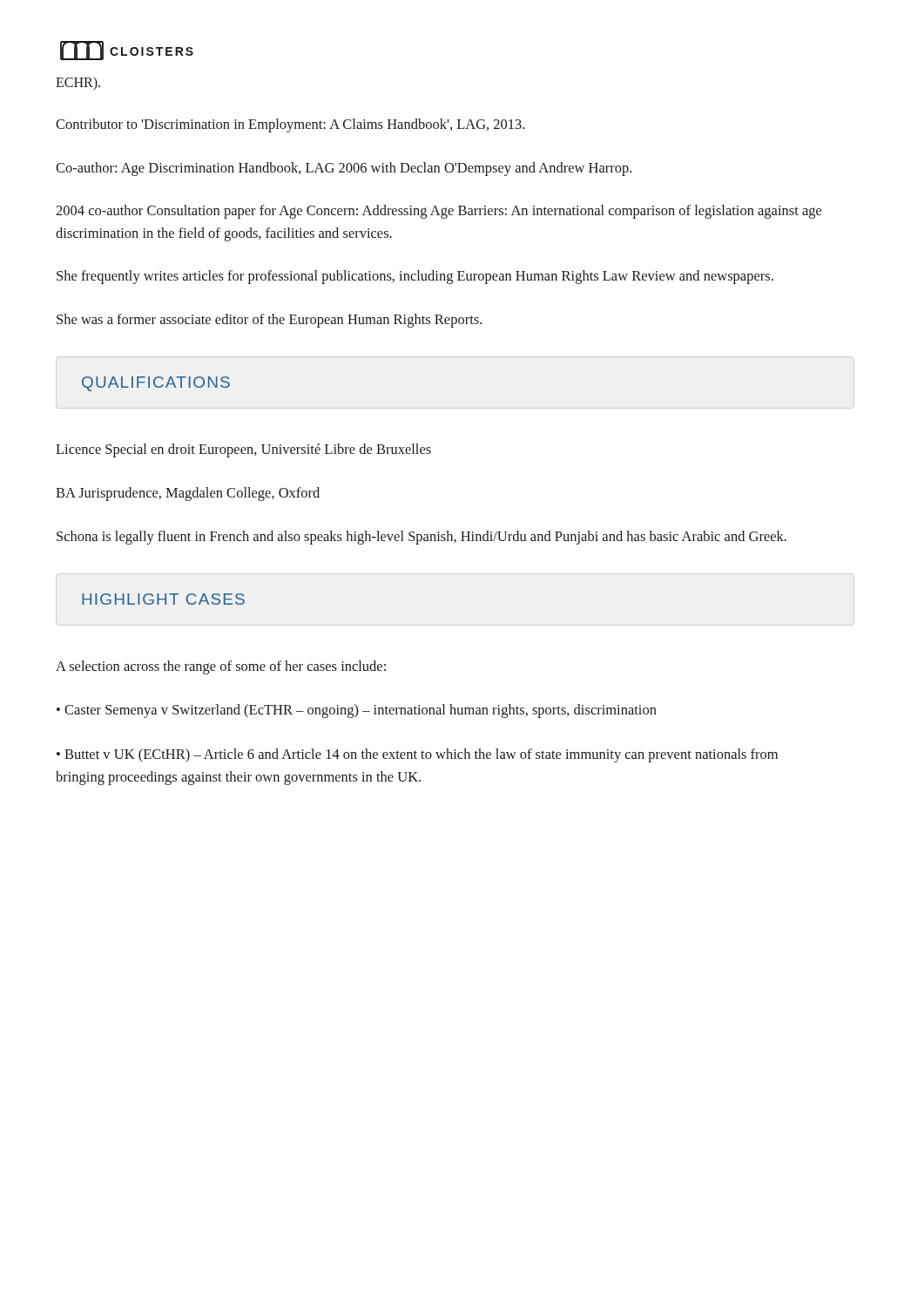Locate the list item with the text "• Buttet v"
This screenshot has height=1307, width=924.
[417, 765]
